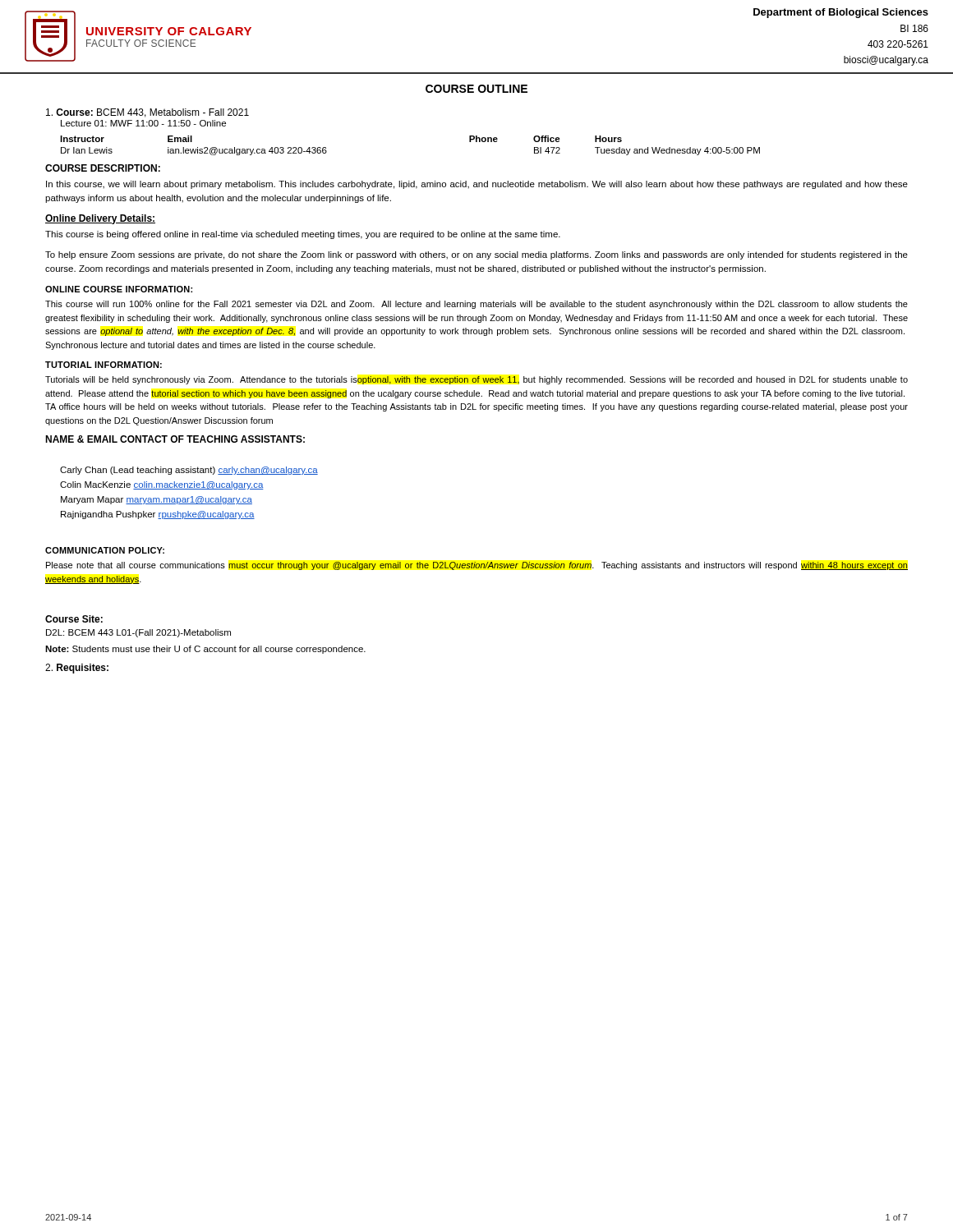Point to "Rajnigandha Pushpker rpushpke@ucalgary.ca"

point(157,514)
